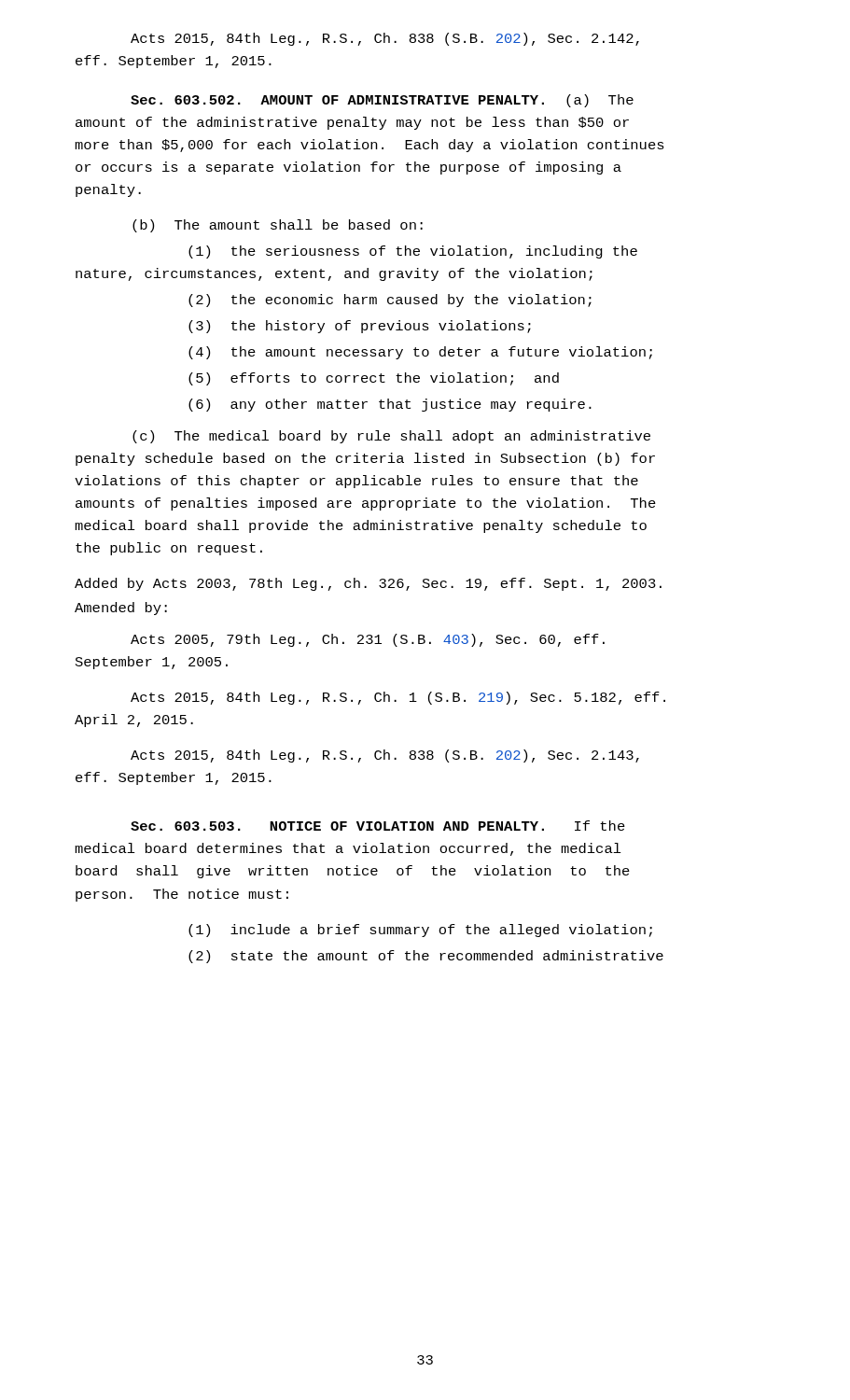The height and width of the screenshot is (1400, 850).
Task: Find the element starting "(2) state the amount of"
Action: click(x=481, y=956)
